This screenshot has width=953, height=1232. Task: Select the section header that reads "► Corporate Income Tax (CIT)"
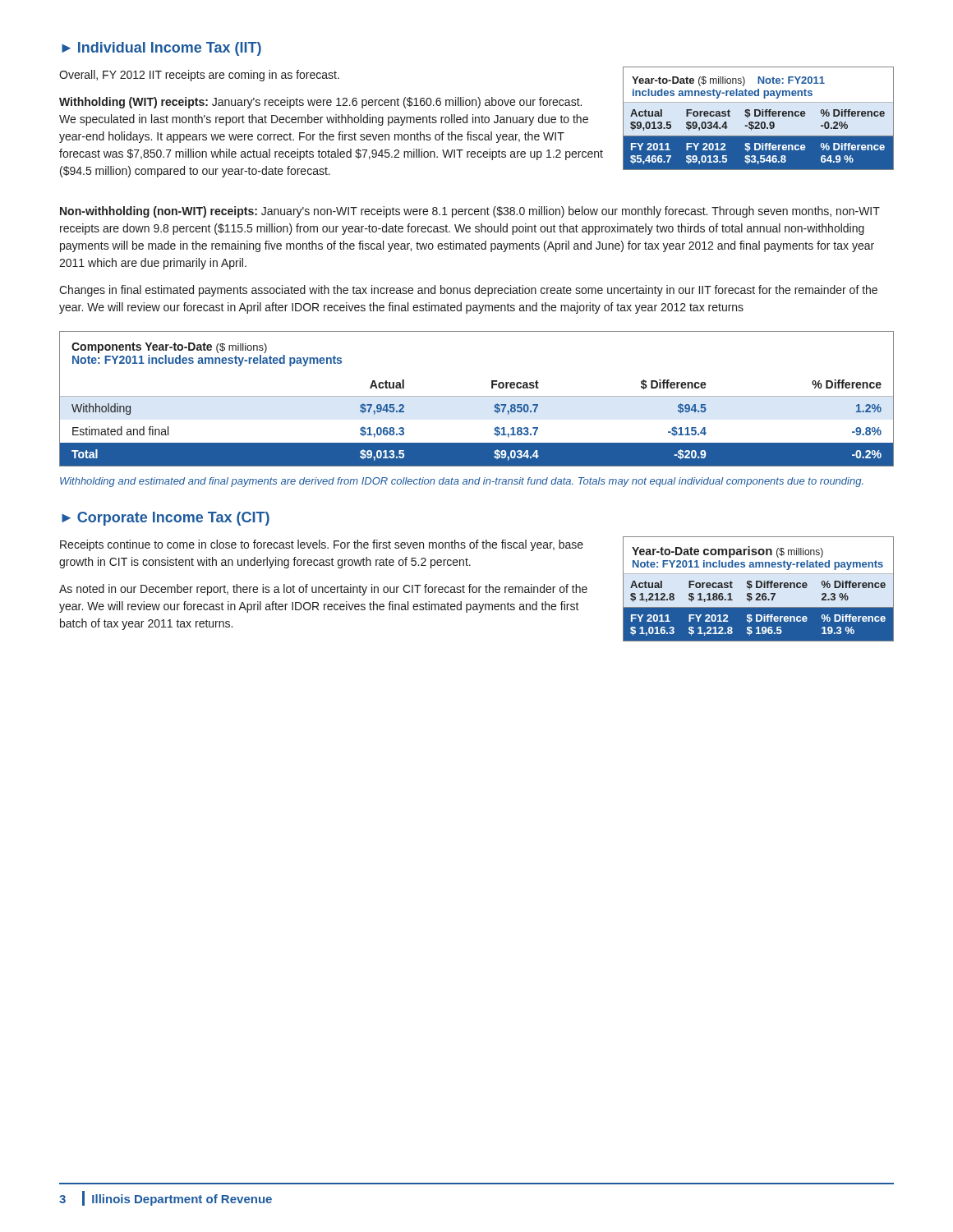click(165, 517)
